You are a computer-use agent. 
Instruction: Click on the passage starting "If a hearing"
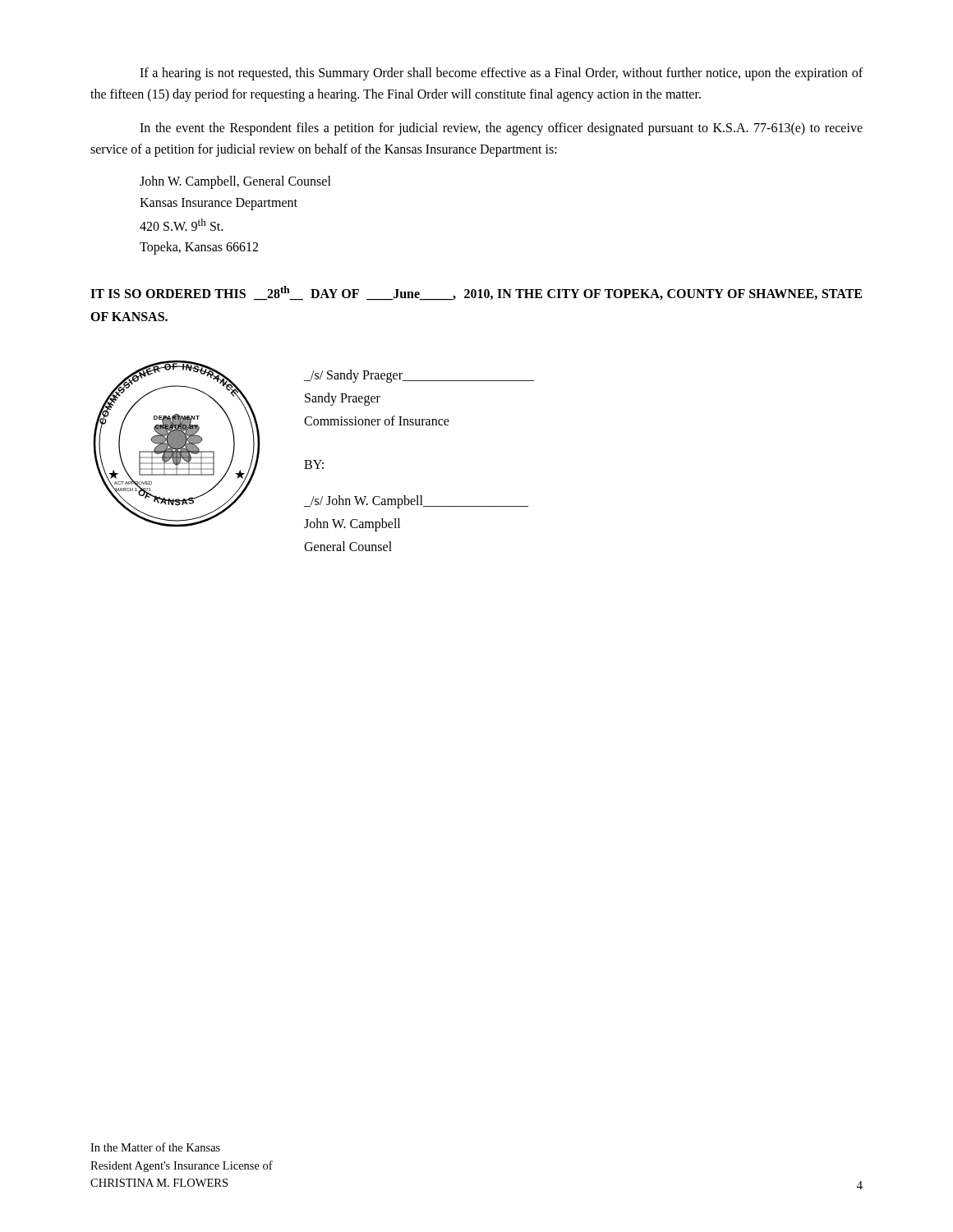pos(476,83)
